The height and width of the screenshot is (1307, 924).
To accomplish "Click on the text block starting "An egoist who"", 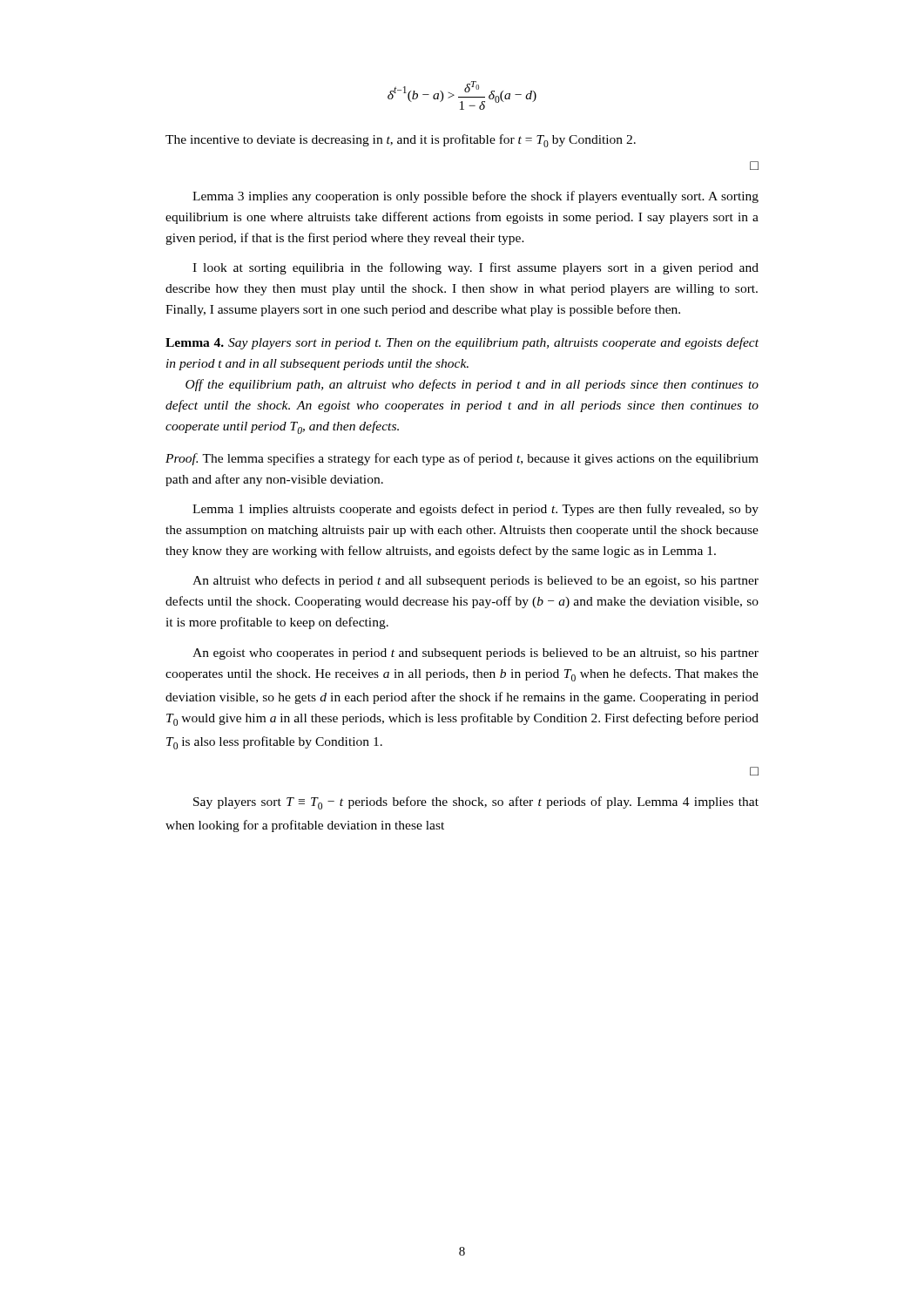I will pos(462,698).
